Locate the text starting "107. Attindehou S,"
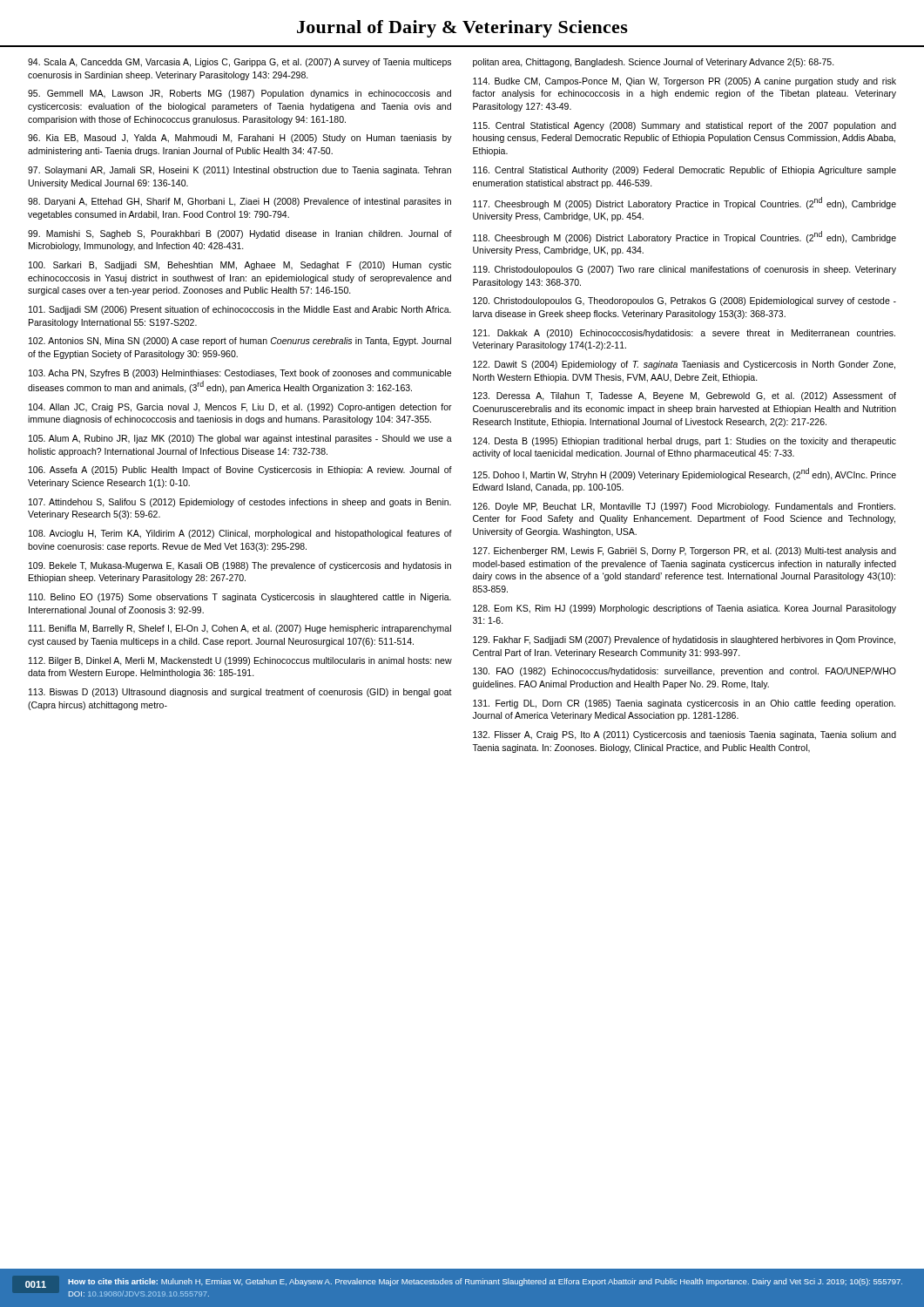 (x=240, y=508)
